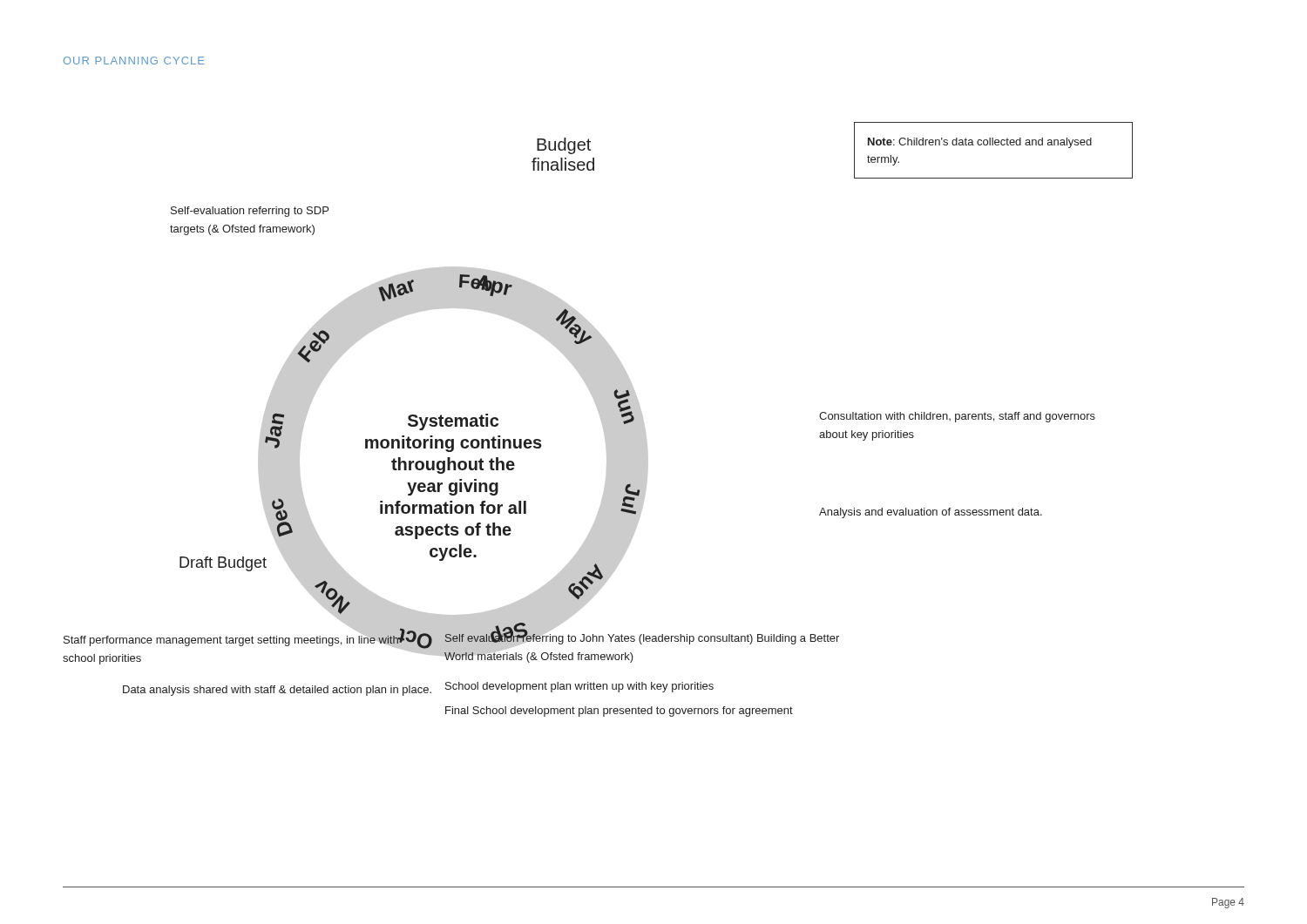
Task: Find the text block containing "Analysis and evaluation"
Action: coord(931,512)
